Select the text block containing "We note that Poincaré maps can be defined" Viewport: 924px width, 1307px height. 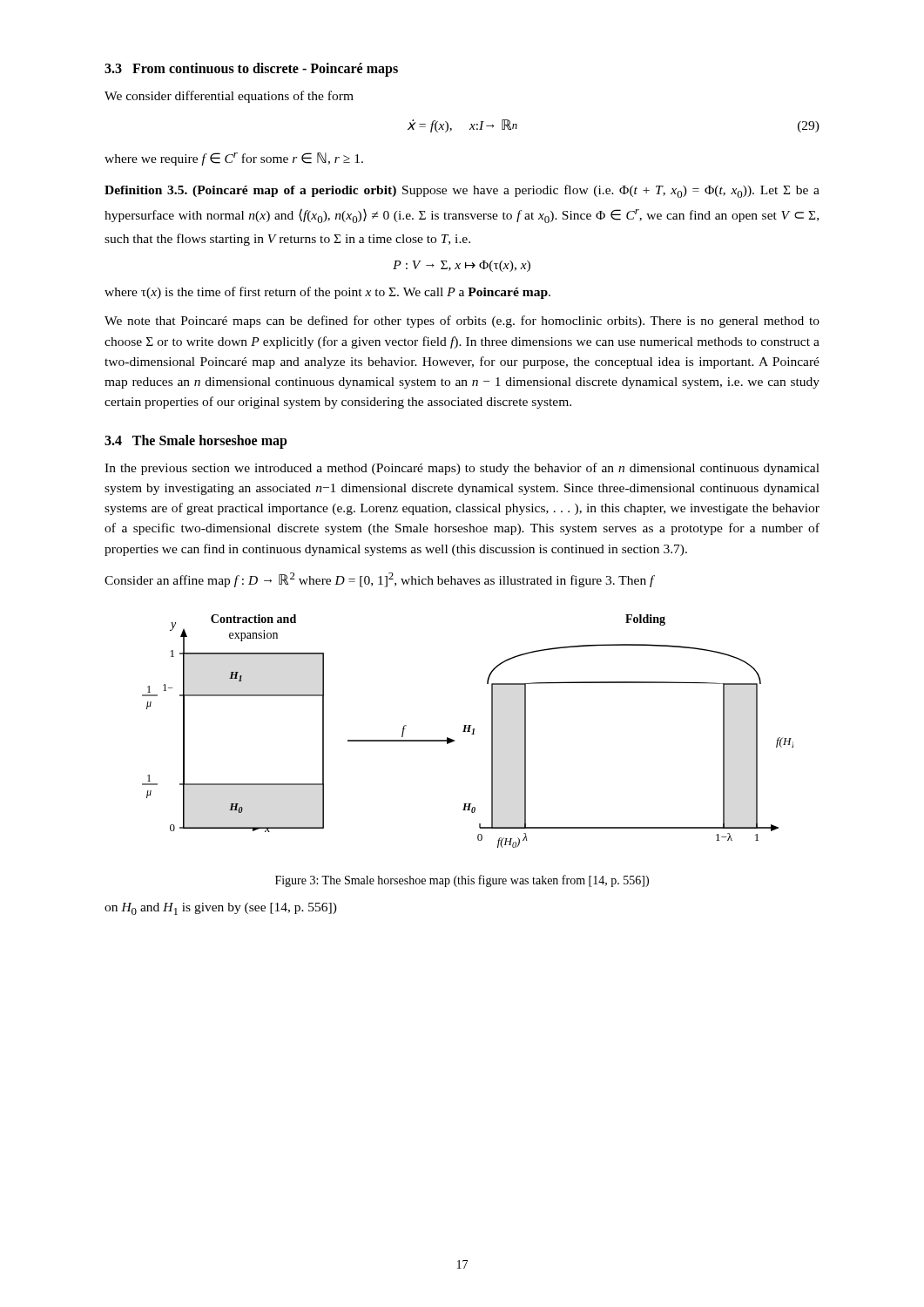462,361
